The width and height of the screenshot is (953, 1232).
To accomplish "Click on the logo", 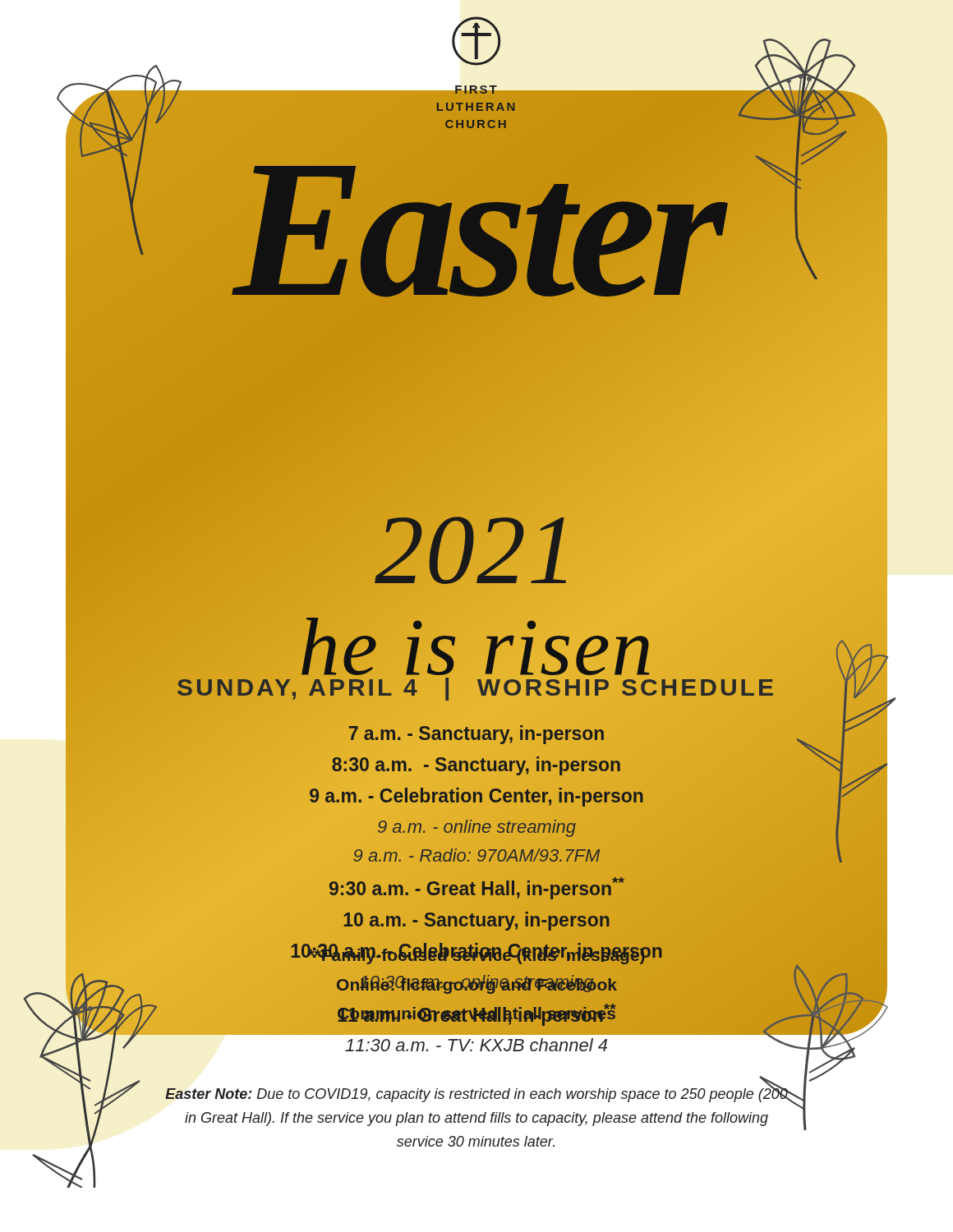I will tap(476, 74).
